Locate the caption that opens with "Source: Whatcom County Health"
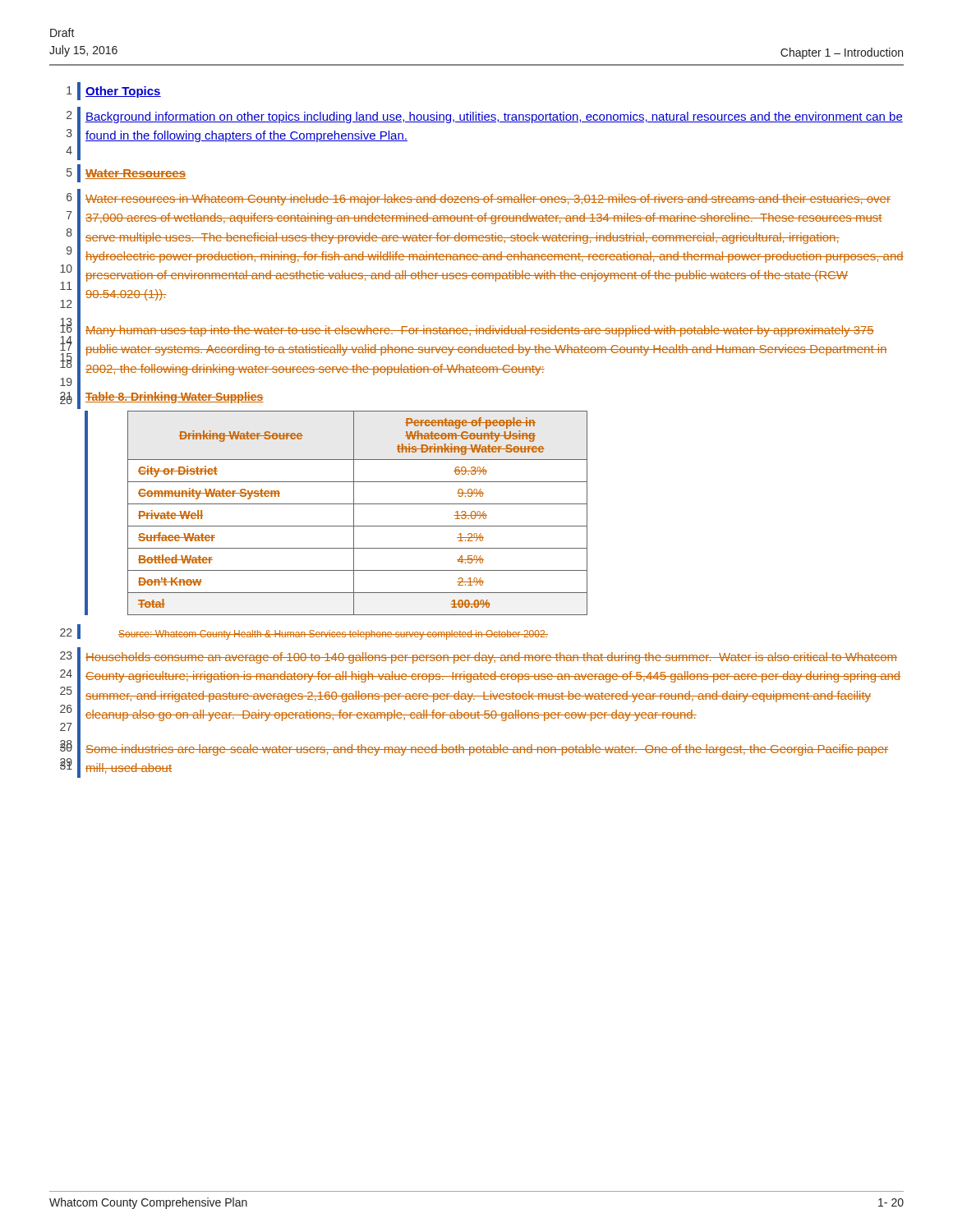Image resolution: width=953 pixels, height=1232 pixels. [x=333, y=634]
